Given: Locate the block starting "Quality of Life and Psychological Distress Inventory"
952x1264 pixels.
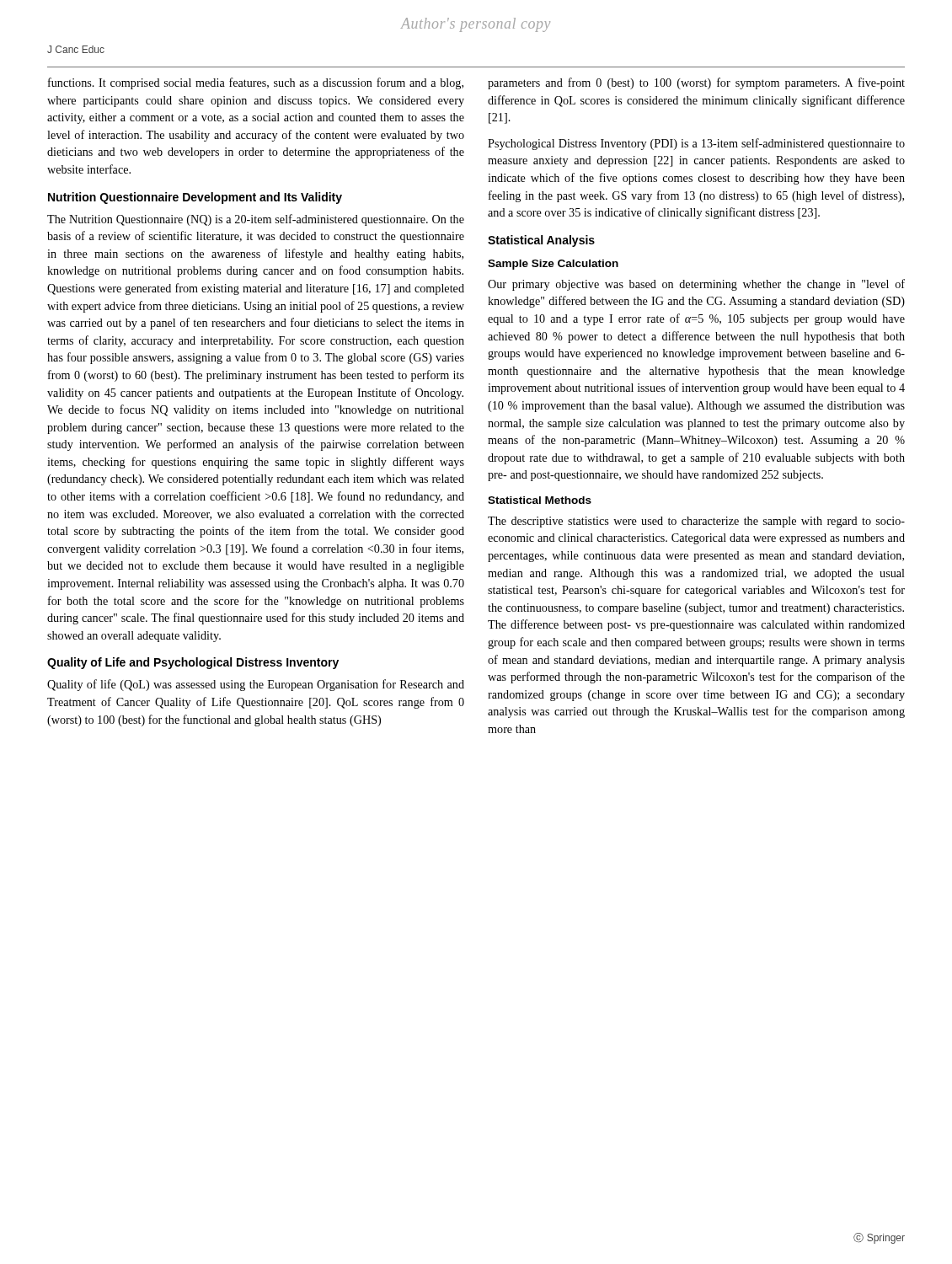Looking at the screenshot, I should pos(193,663).
